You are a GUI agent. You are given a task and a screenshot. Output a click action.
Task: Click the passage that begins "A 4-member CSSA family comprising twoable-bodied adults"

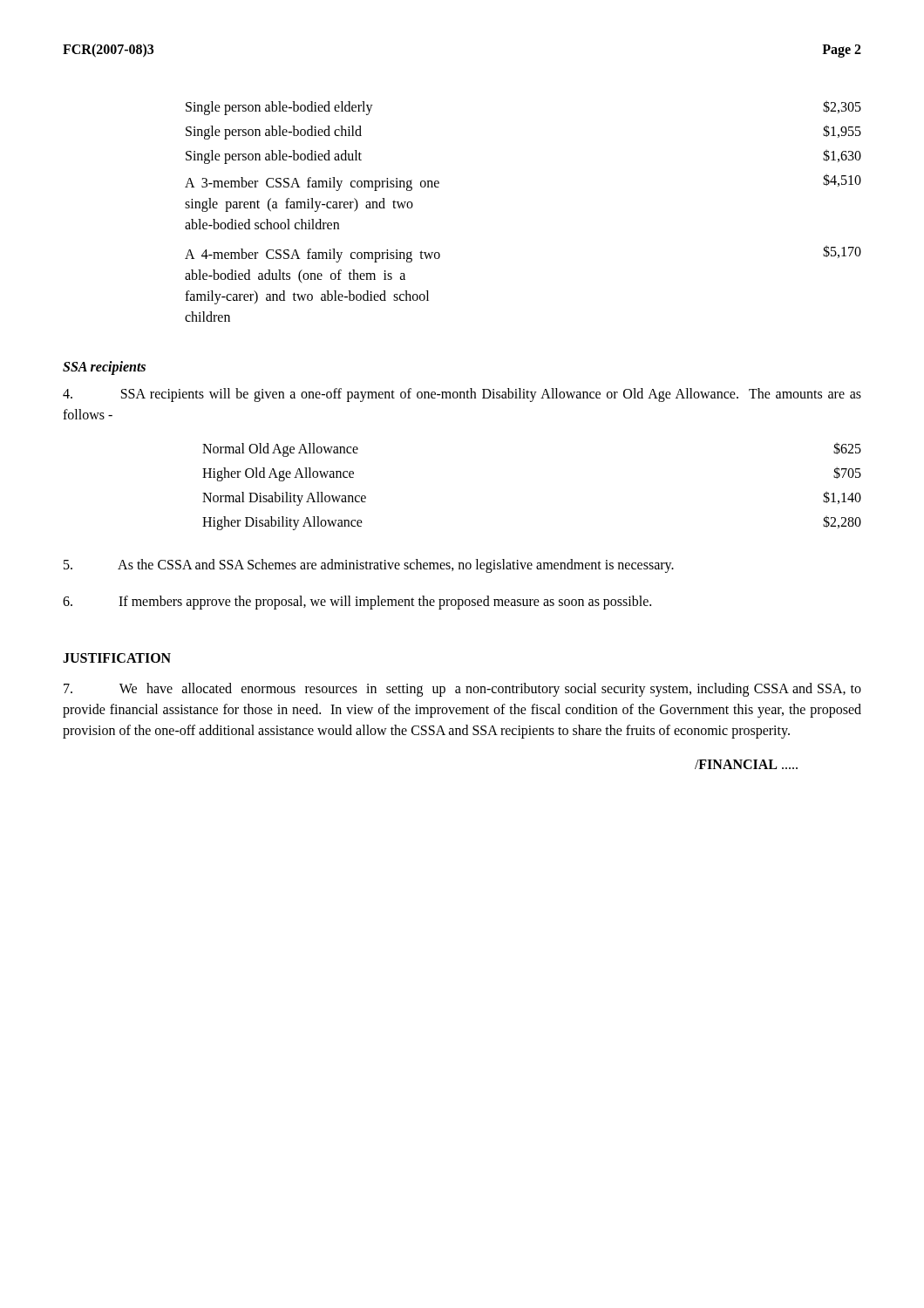[318, 252]
